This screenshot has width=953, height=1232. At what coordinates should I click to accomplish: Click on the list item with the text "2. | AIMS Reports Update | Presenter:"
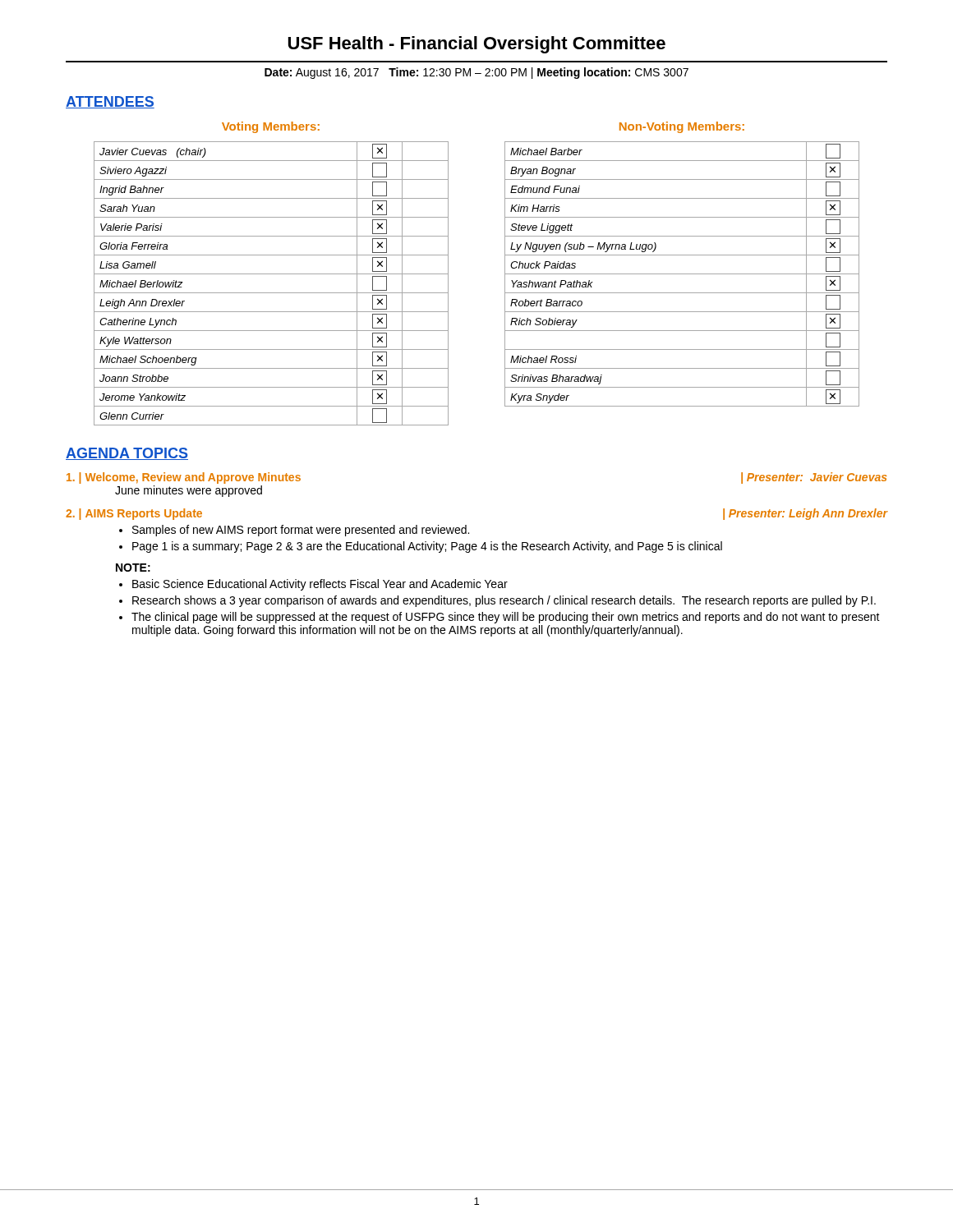point(134,514)
